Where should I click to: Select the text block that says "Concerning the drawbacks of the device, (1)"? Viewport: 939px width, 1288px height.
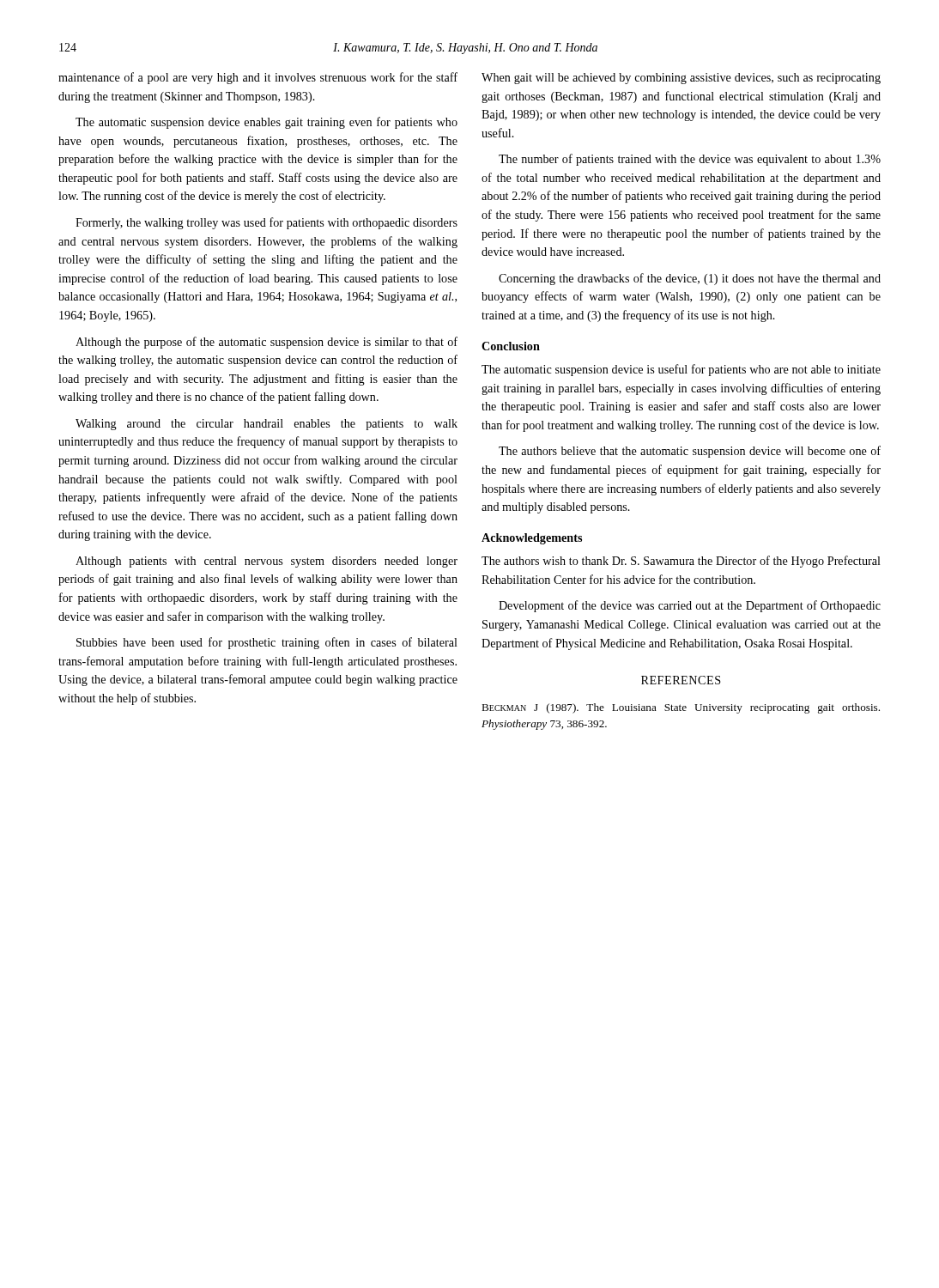pyautogui.click(x=681, y=297)
